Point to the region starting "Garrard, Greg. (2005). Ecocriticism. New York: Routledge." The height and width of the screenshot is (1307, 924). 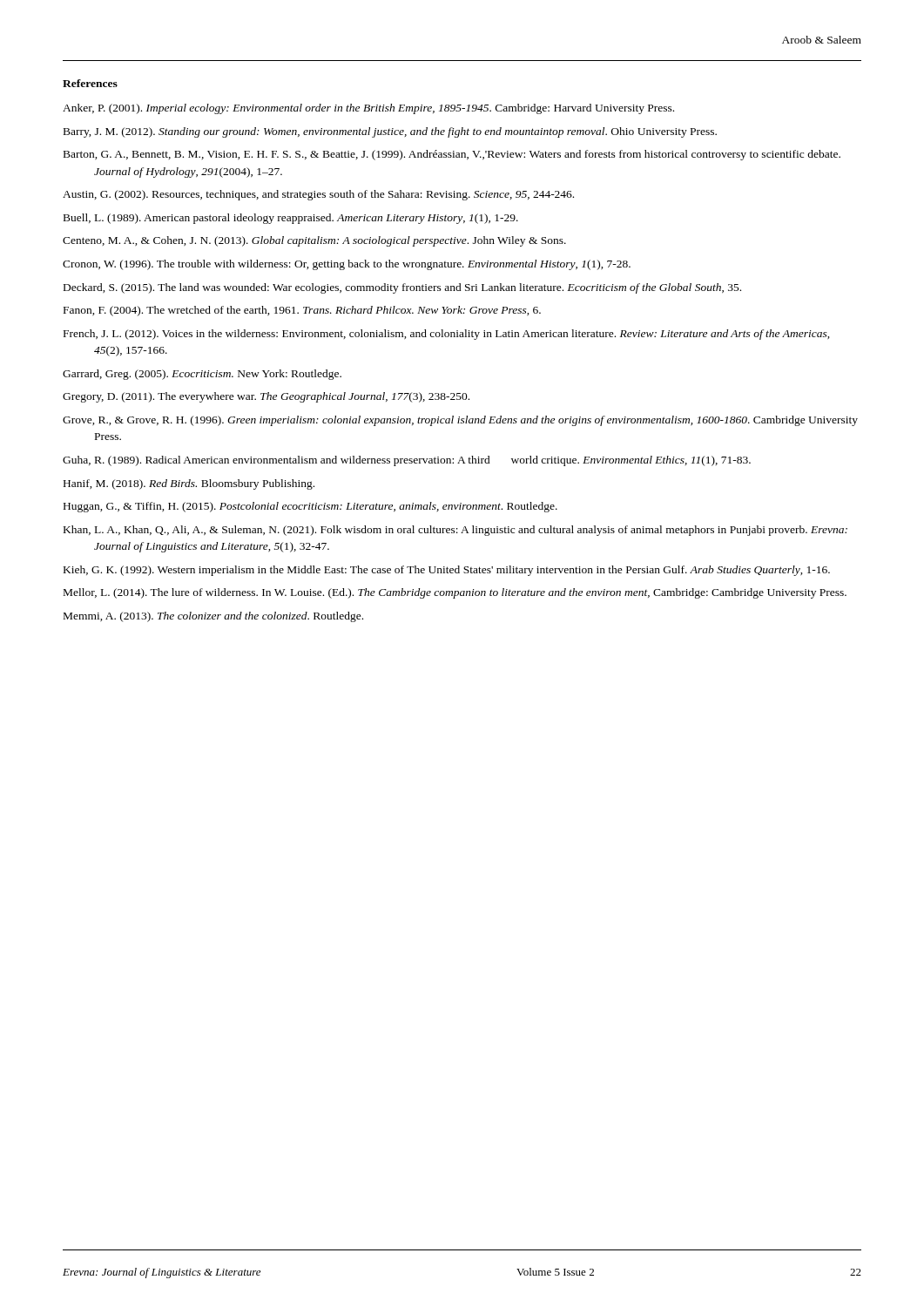pos(202,373)
